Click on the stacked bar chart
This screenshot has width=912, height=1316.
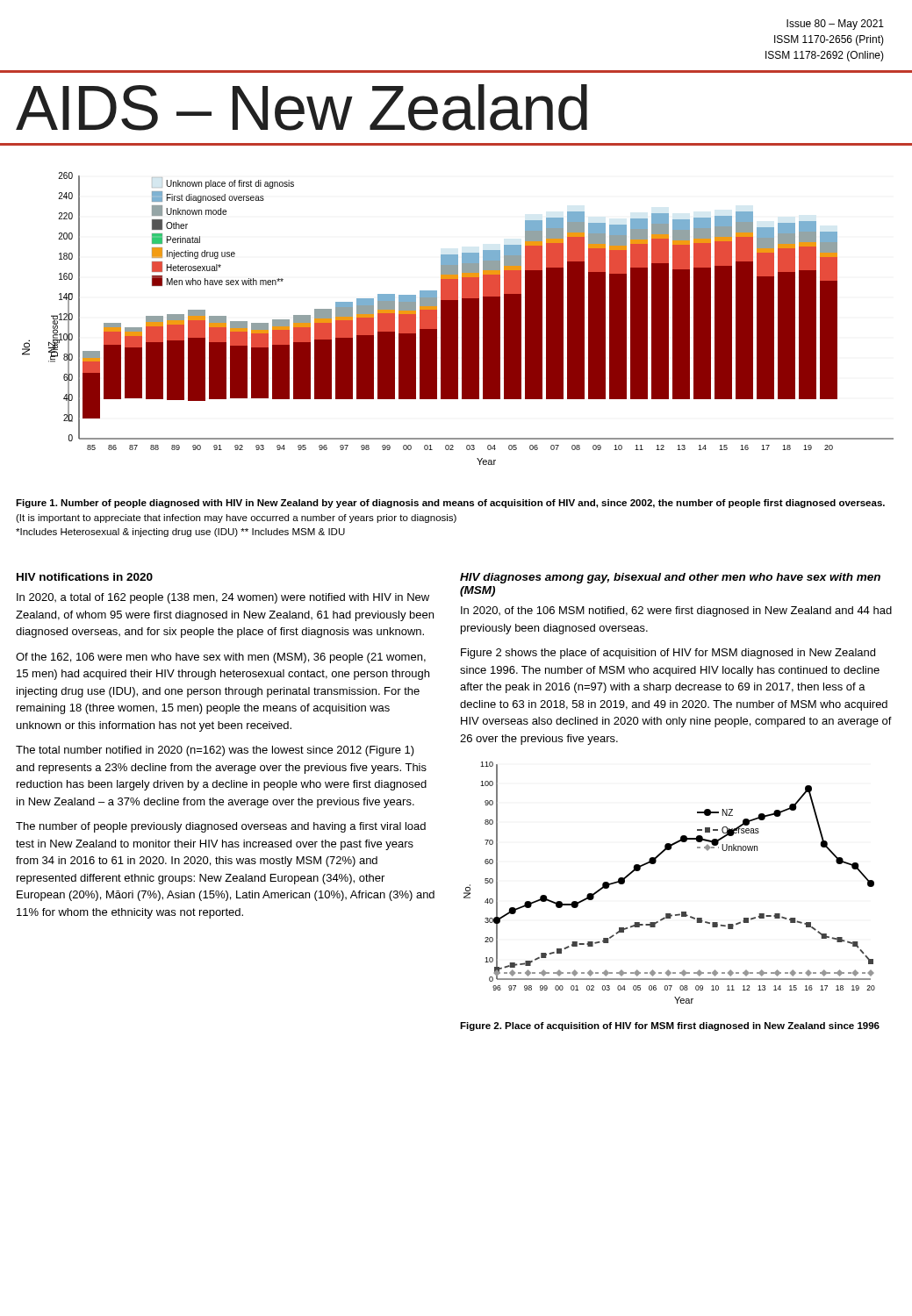456,329
